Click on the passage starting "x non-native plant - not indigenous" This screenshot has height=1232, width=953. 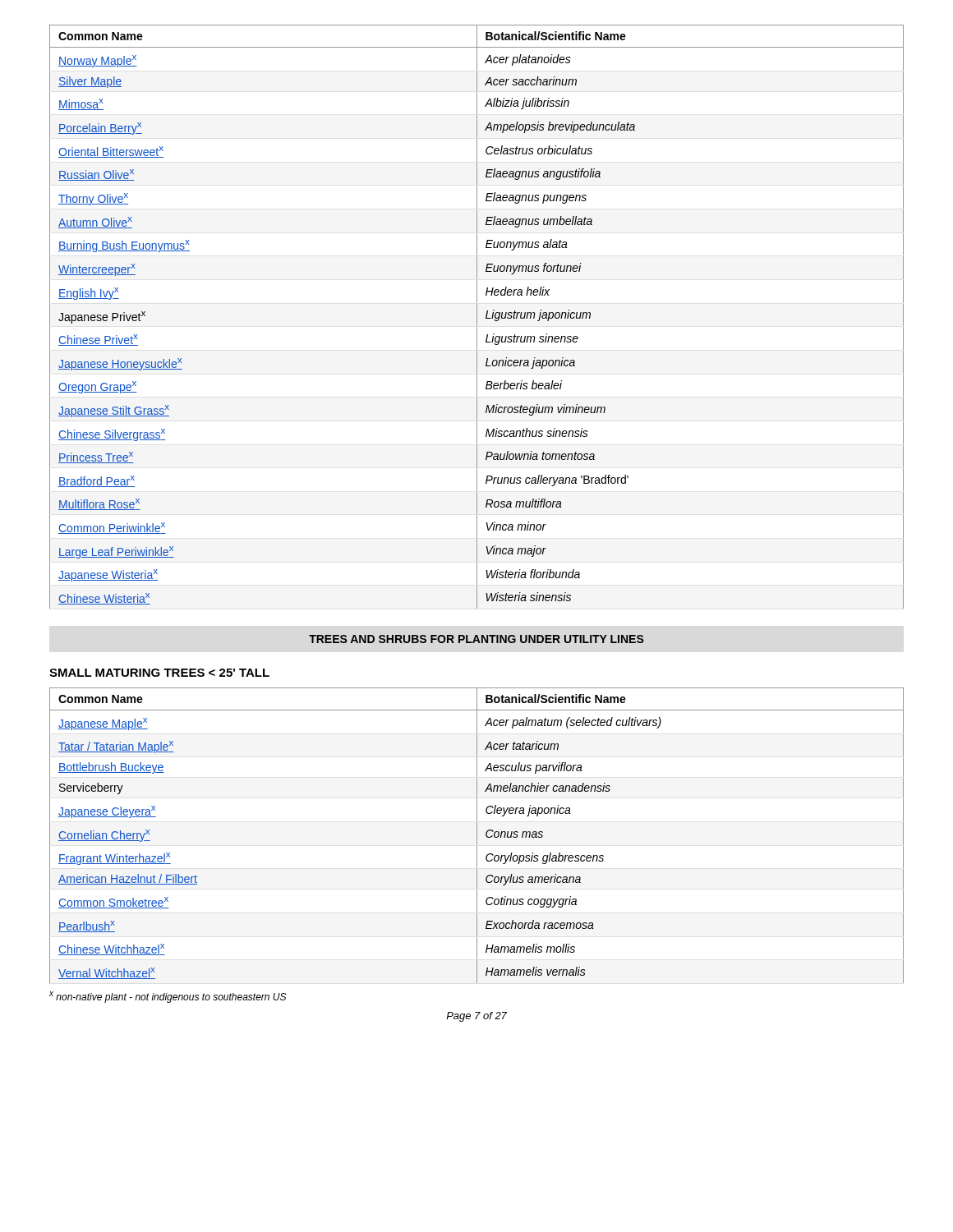(168, 996)
